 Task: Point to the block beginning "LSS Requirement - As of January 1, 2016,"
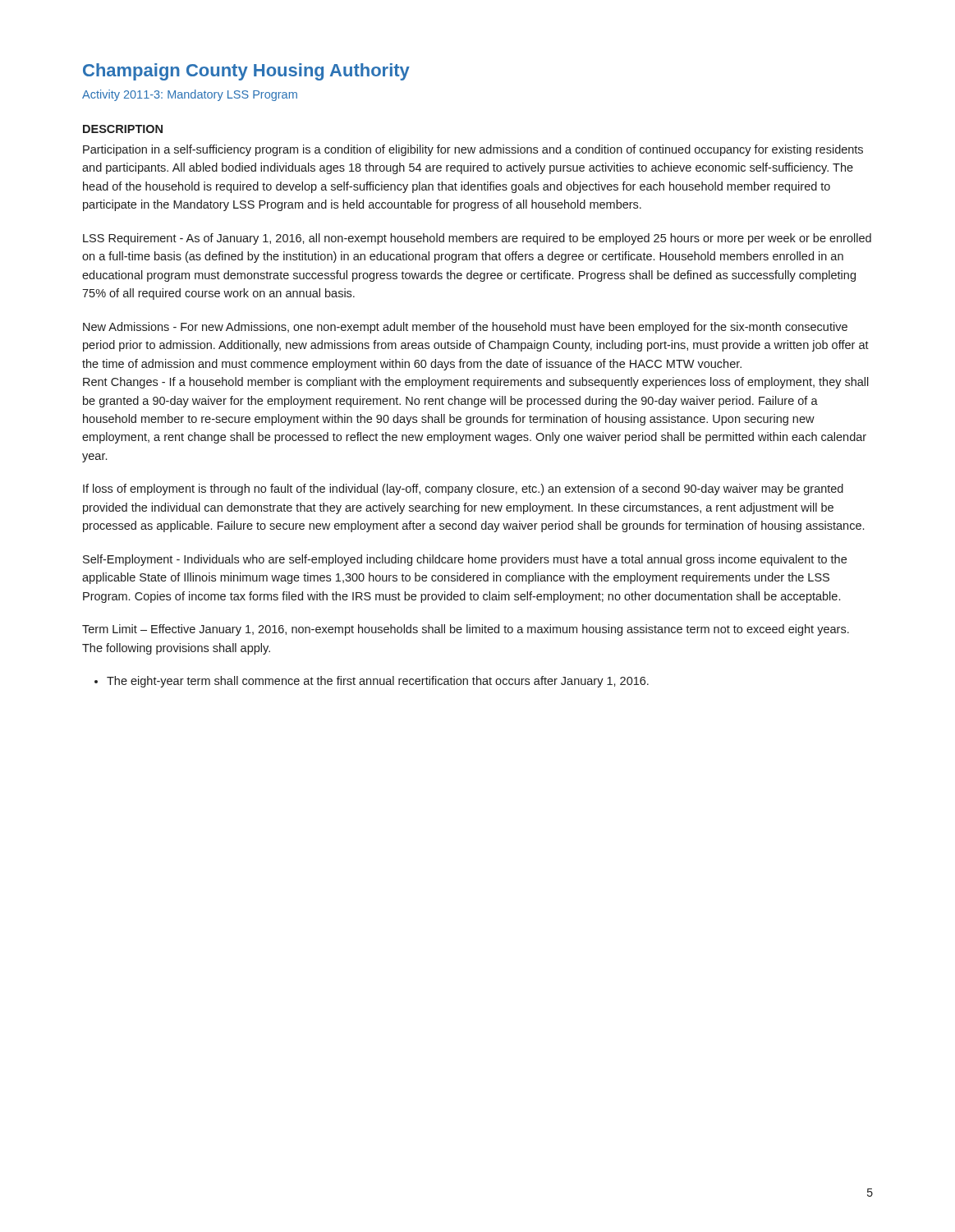tap(478, 266)
